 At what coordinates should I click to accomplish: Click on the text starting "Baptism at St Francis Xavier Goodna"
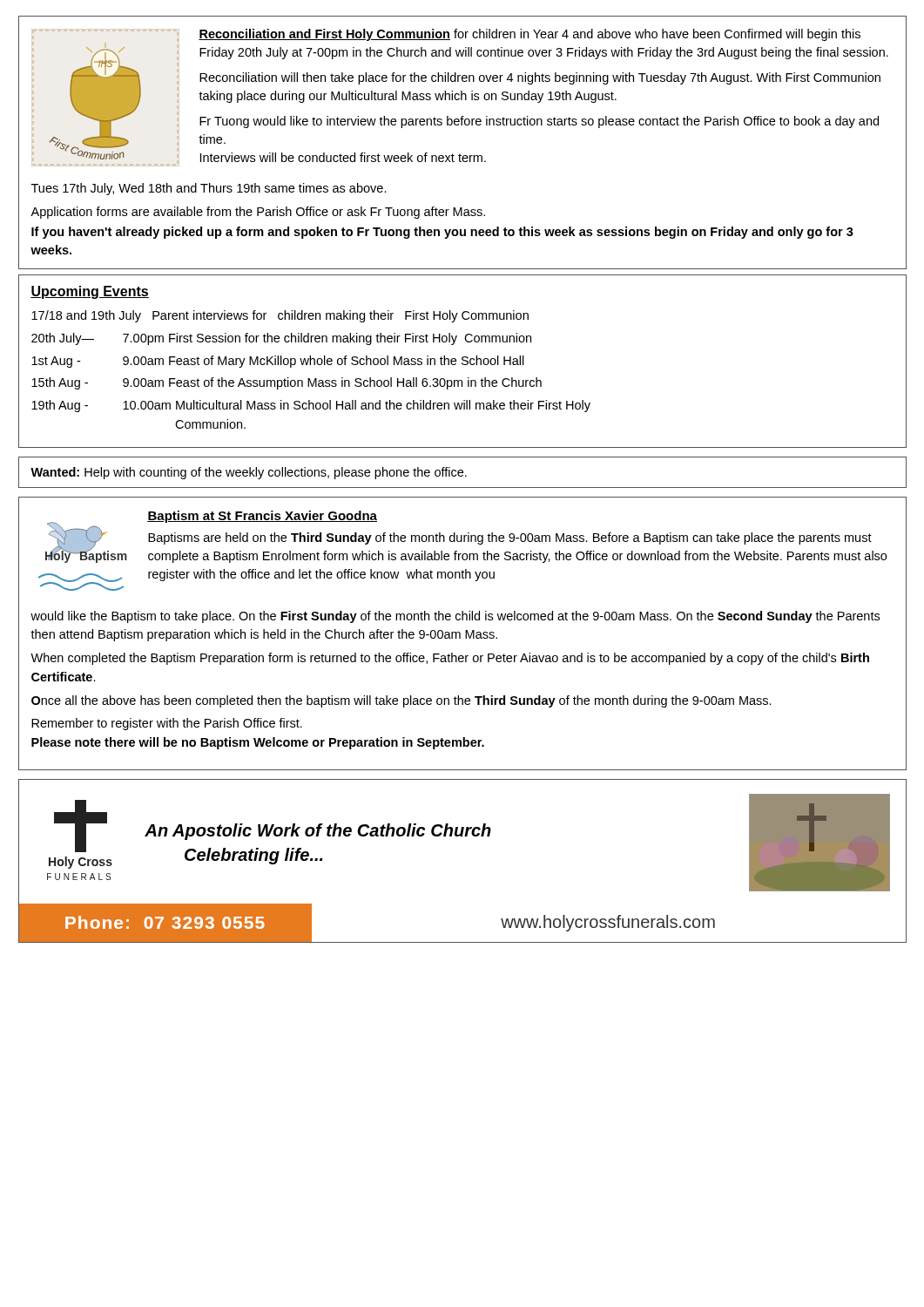(262, 515)
